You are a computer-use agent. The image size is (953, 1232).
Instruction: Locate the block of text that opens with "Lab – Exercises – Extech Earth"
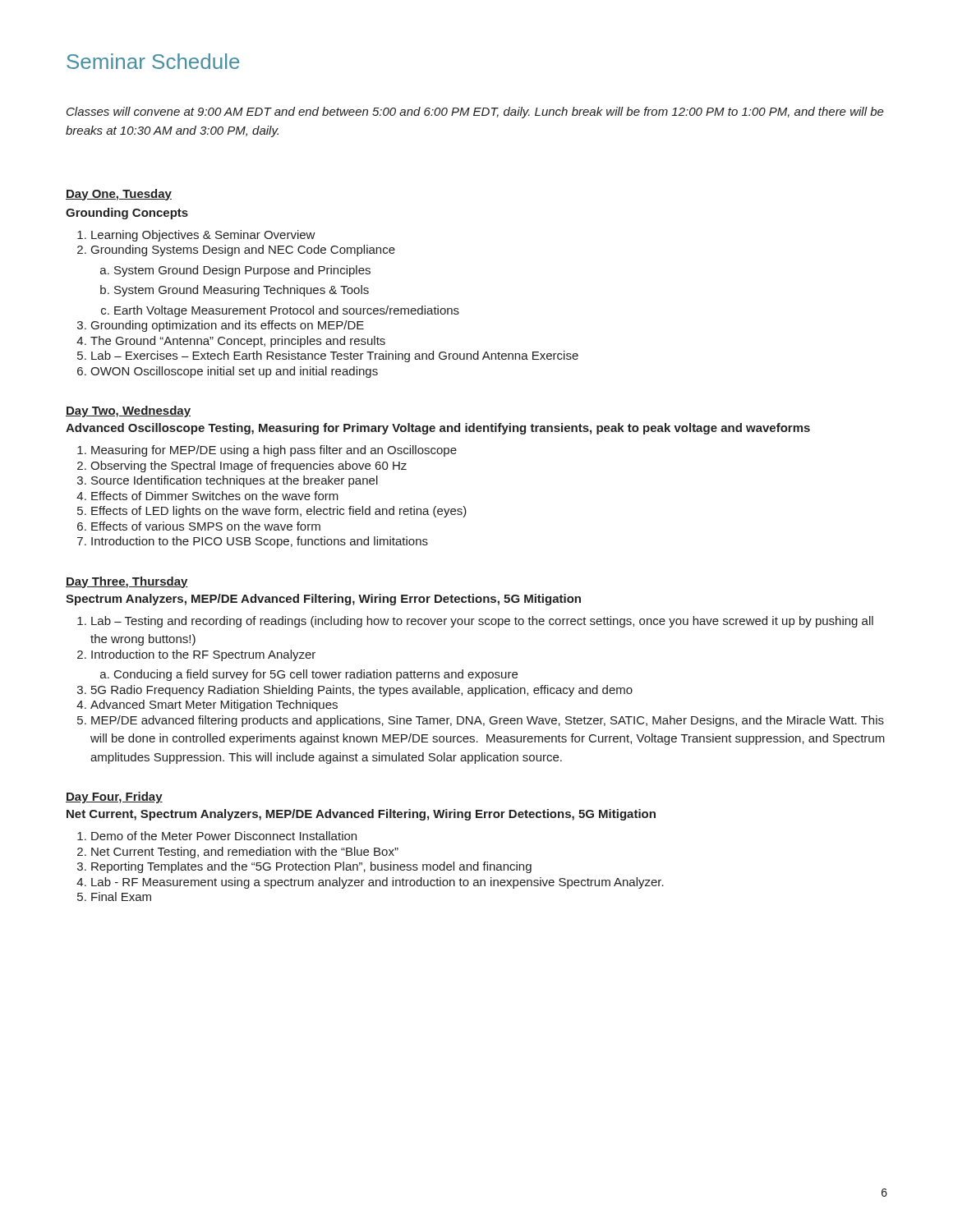tap(476, 356)
